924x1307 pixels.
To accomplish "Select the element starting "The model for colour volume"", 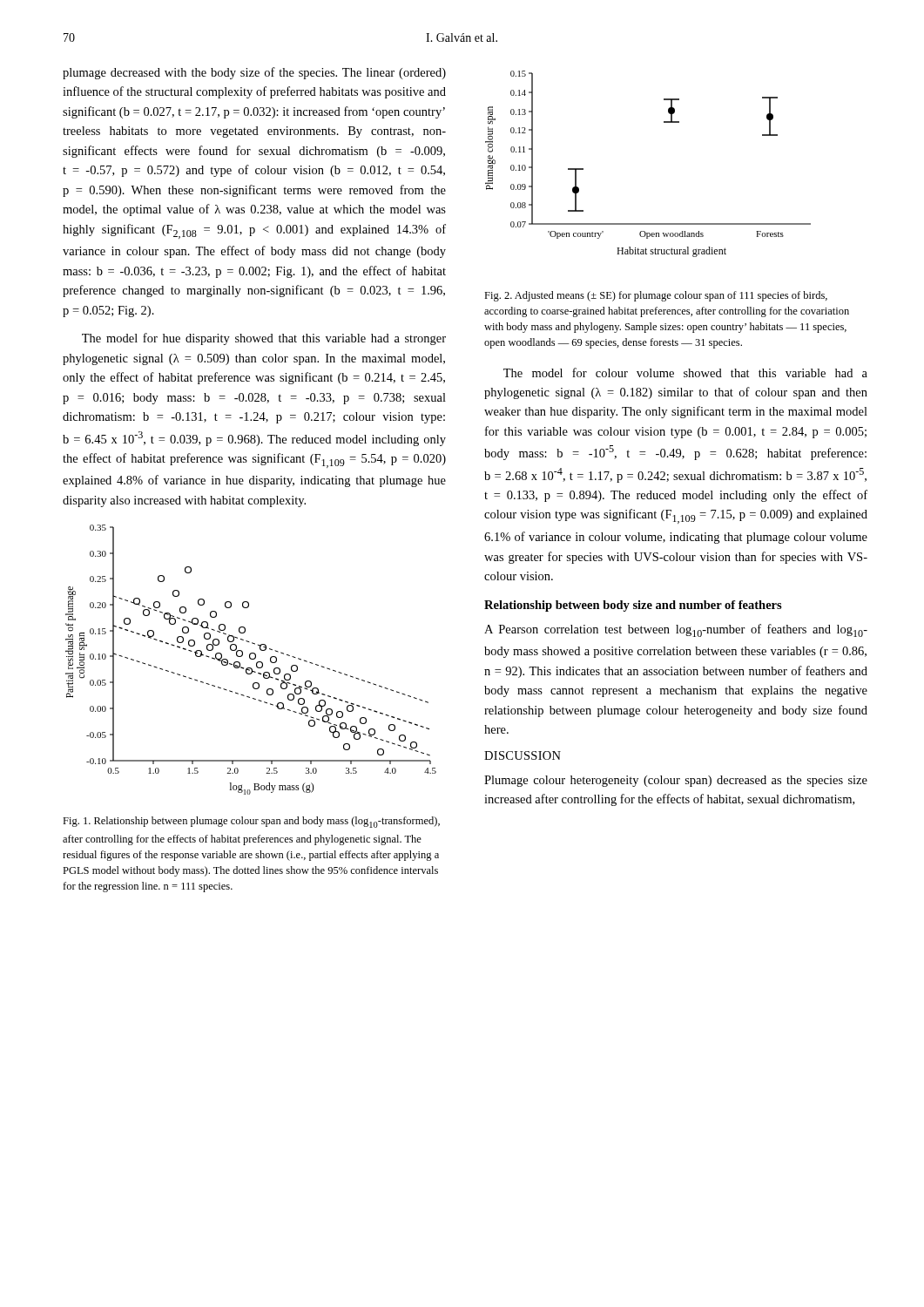I will [x=676, y=474].
